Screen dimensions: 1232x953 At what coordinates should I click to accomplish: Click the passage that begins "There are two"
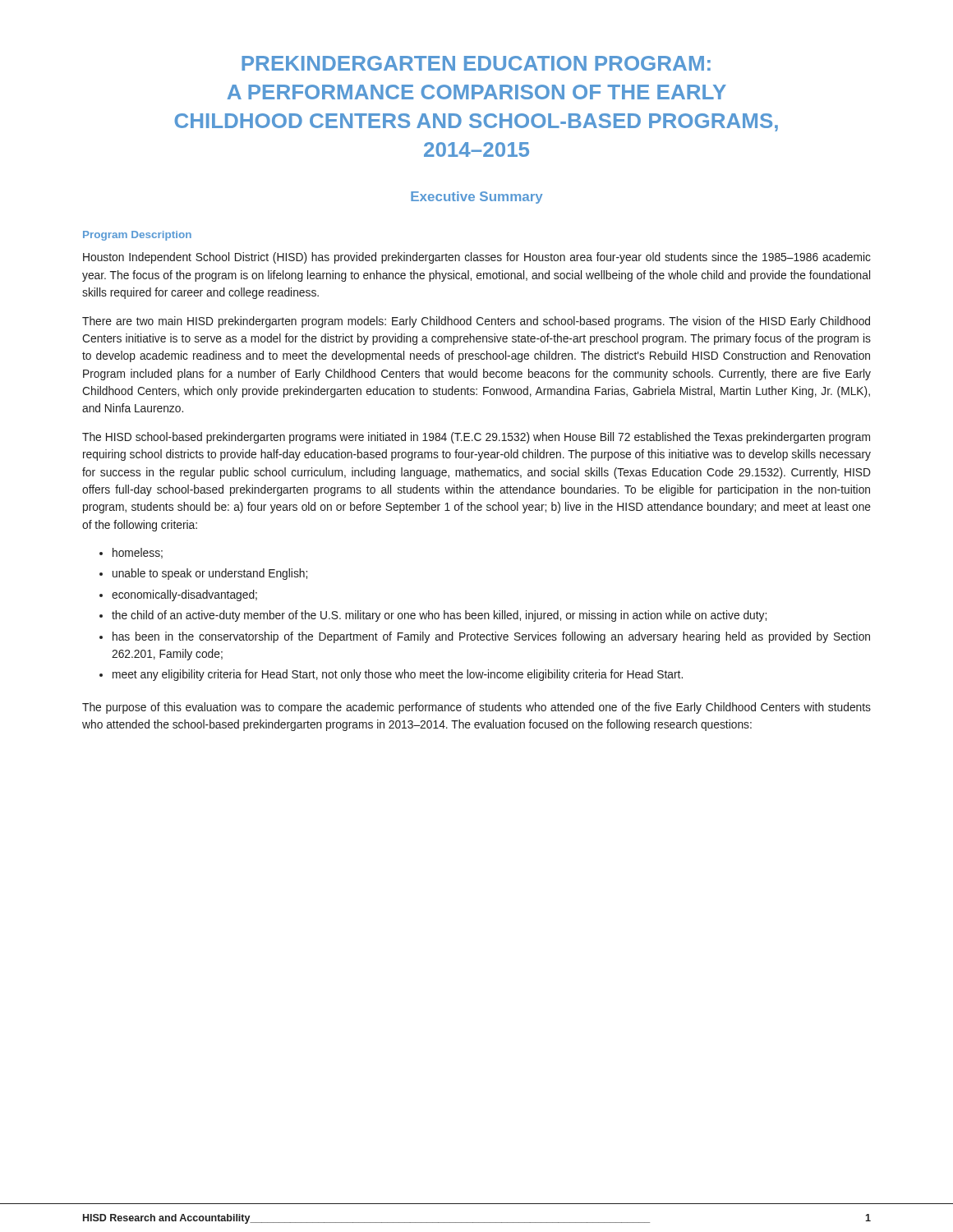coord(476,365)
